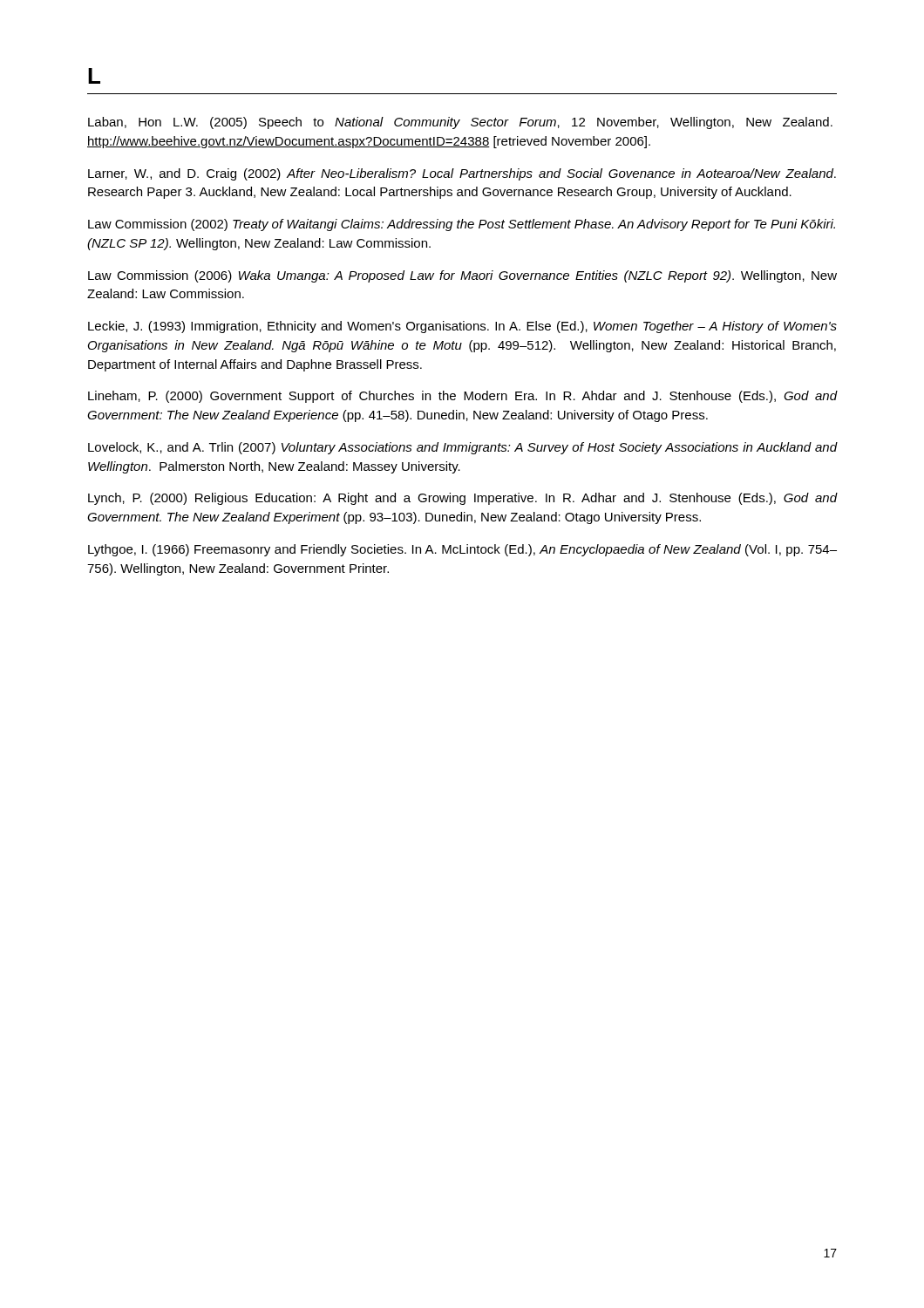Locate the list item that reads "Lineham, P. (2000) Government Support of"

point(462,405)
